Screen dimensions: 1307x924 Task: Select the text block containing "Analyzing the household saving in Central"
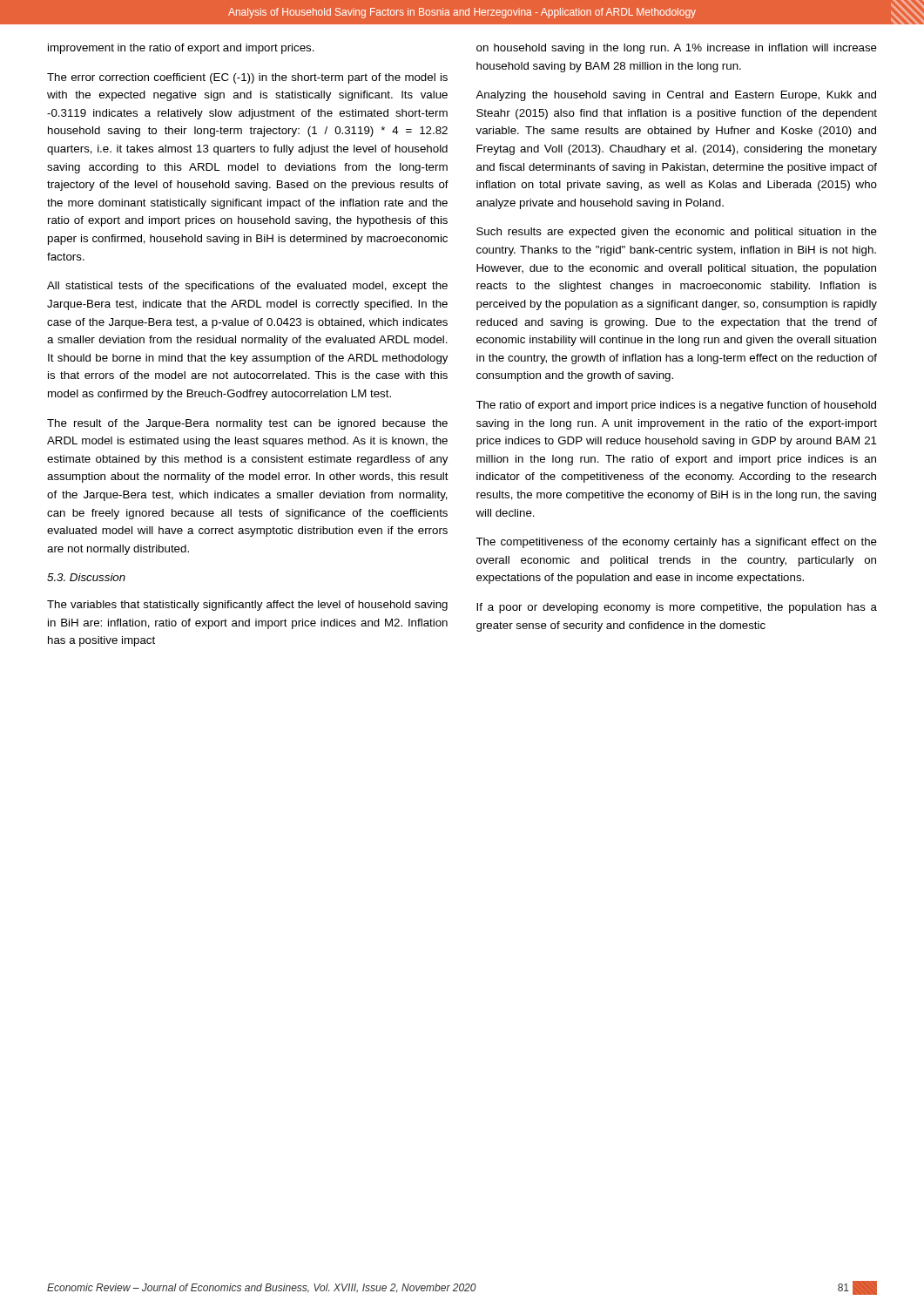676,149
